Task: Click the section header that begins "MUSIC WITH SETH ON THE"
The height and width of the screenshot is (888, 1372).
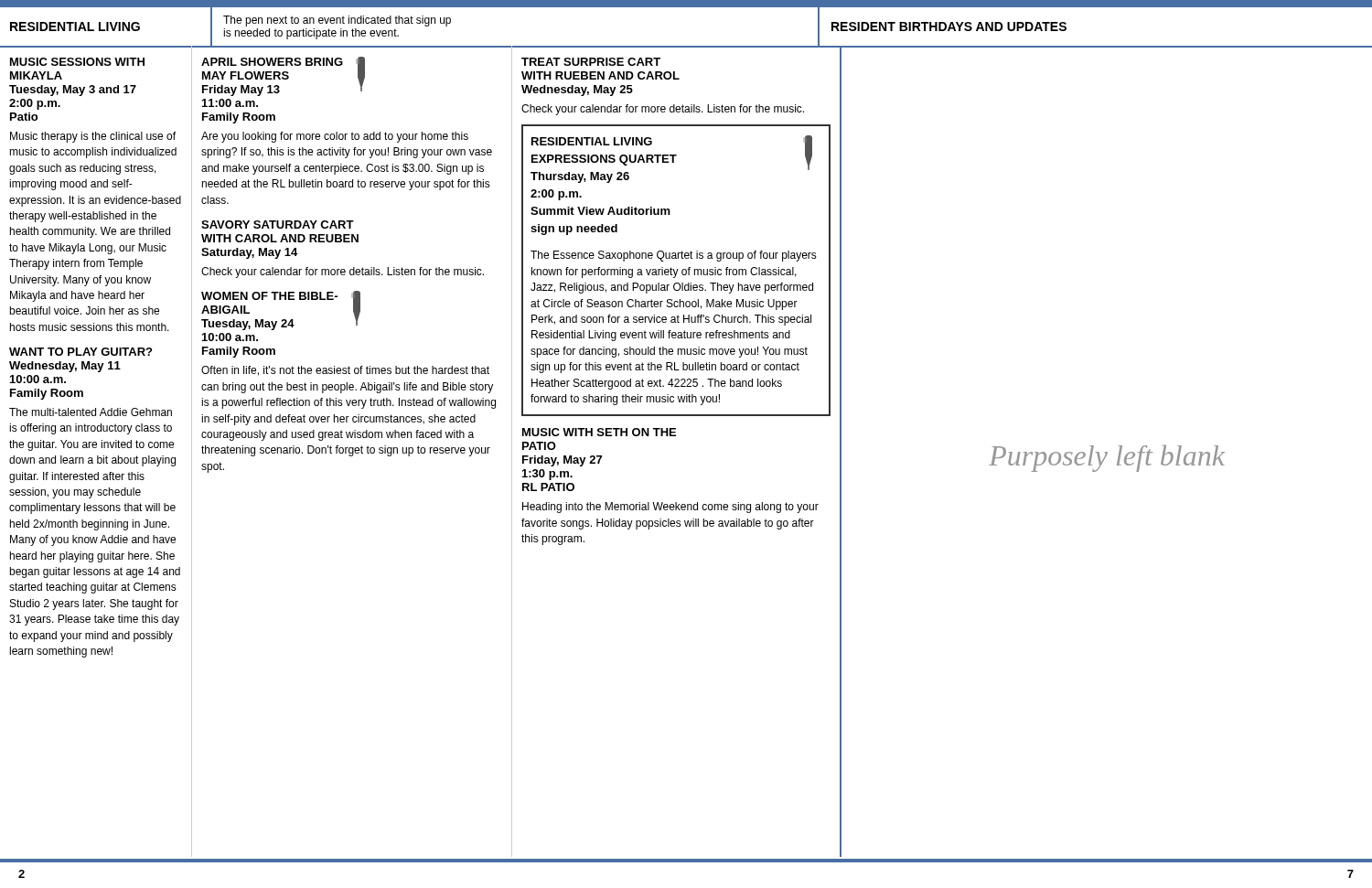Action: pos(599,460)
